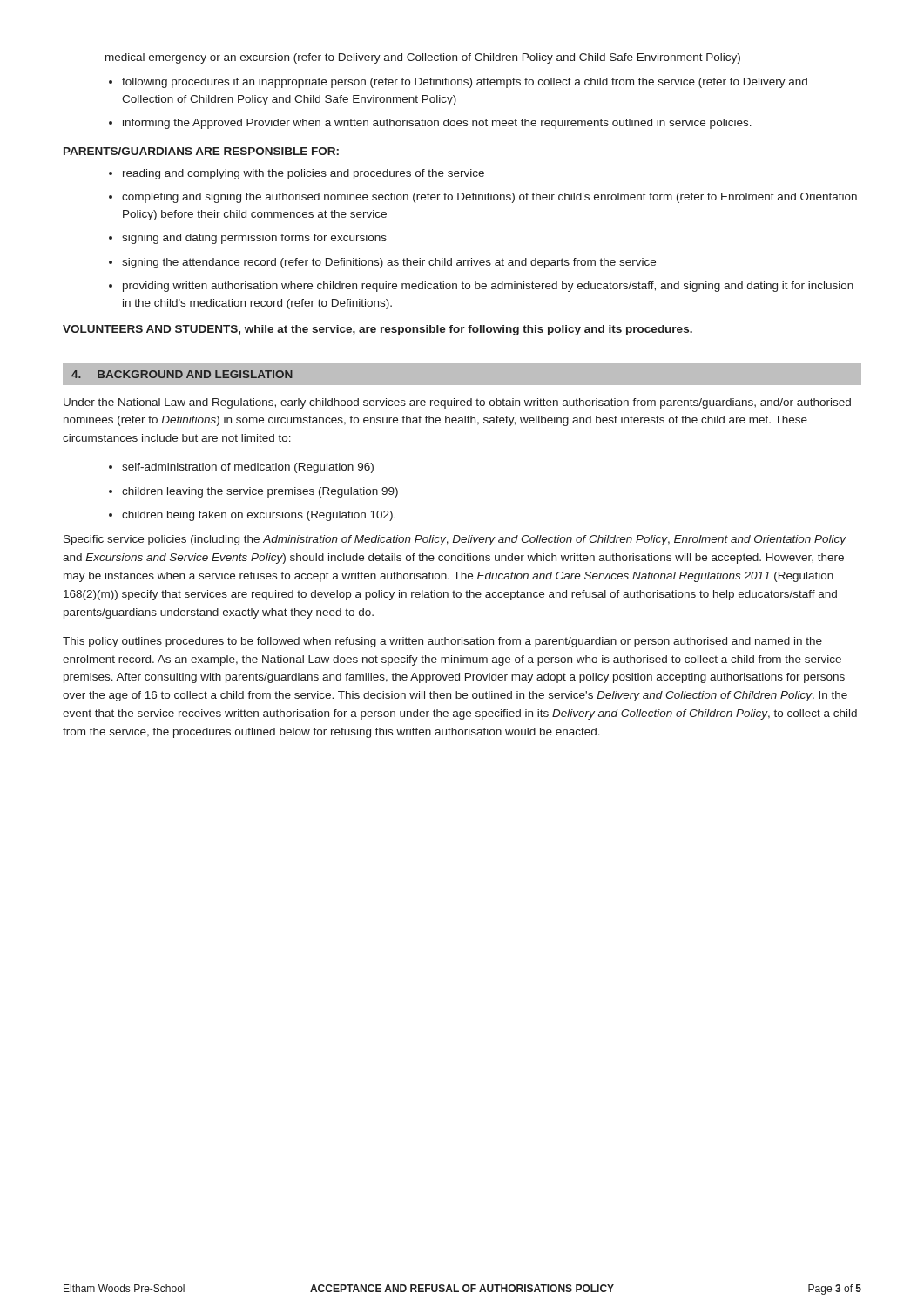Image resolution: width=924 pixels, height=1307 pixels.
Task: Select the passage starting "PARENTS/GUARDIANS ARE RESPONSIBLE FOR:"
Action: tap(201, 151)
